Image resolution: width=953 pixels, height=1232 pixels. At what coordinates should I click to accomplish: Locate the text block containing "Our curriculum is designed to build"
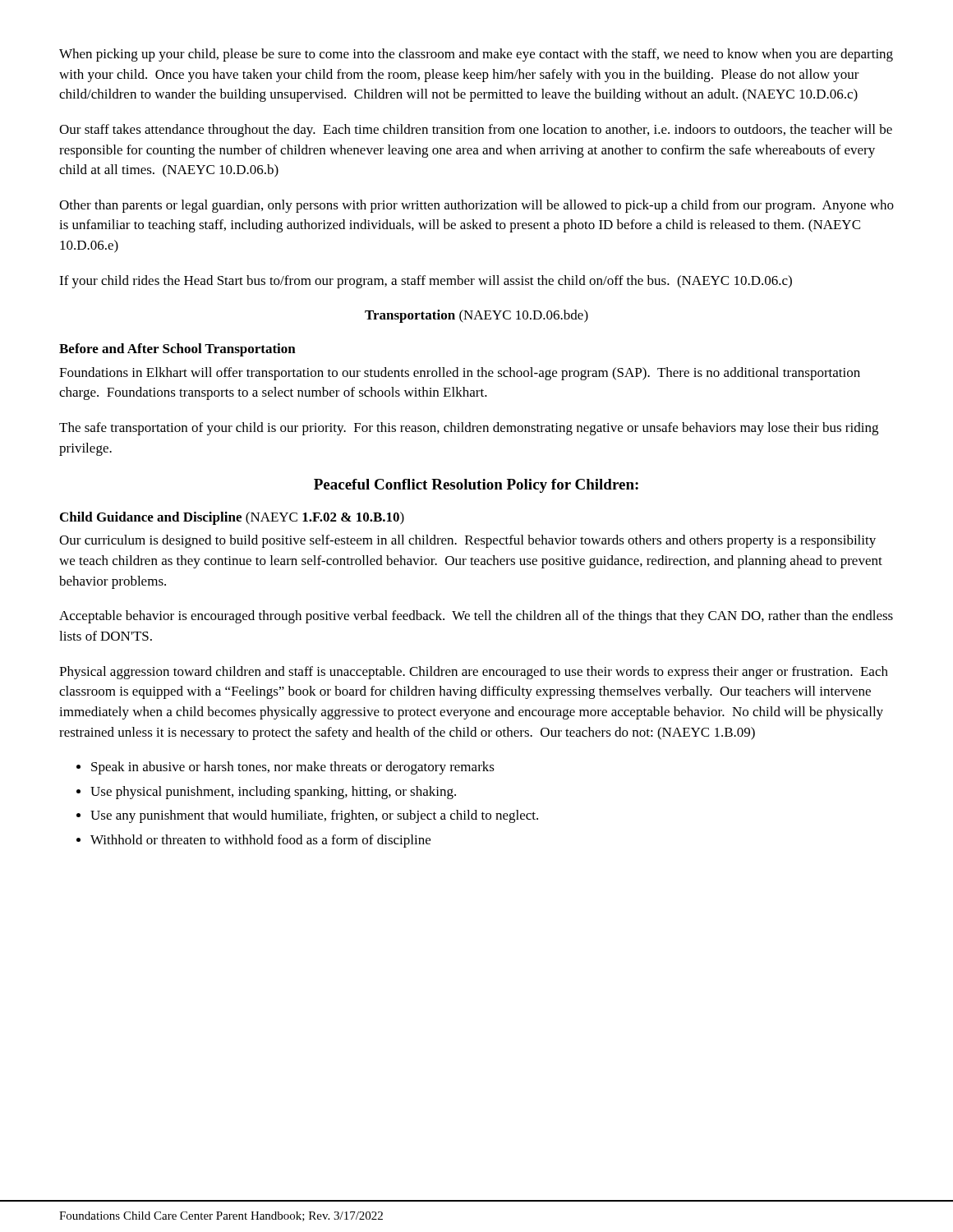coord(471,561)
